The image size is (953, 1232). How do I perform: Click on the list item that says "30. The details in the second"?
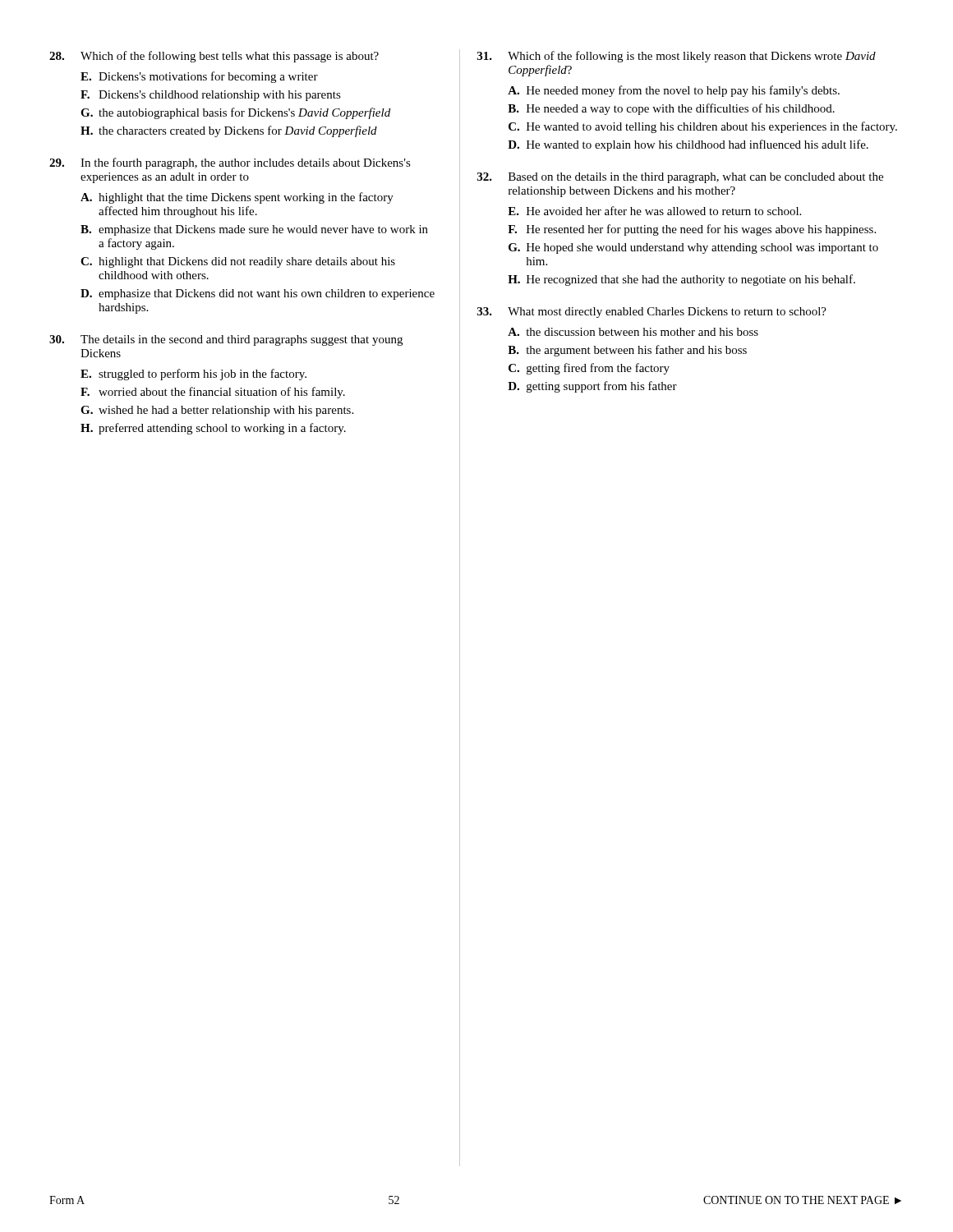coord(242,384)
